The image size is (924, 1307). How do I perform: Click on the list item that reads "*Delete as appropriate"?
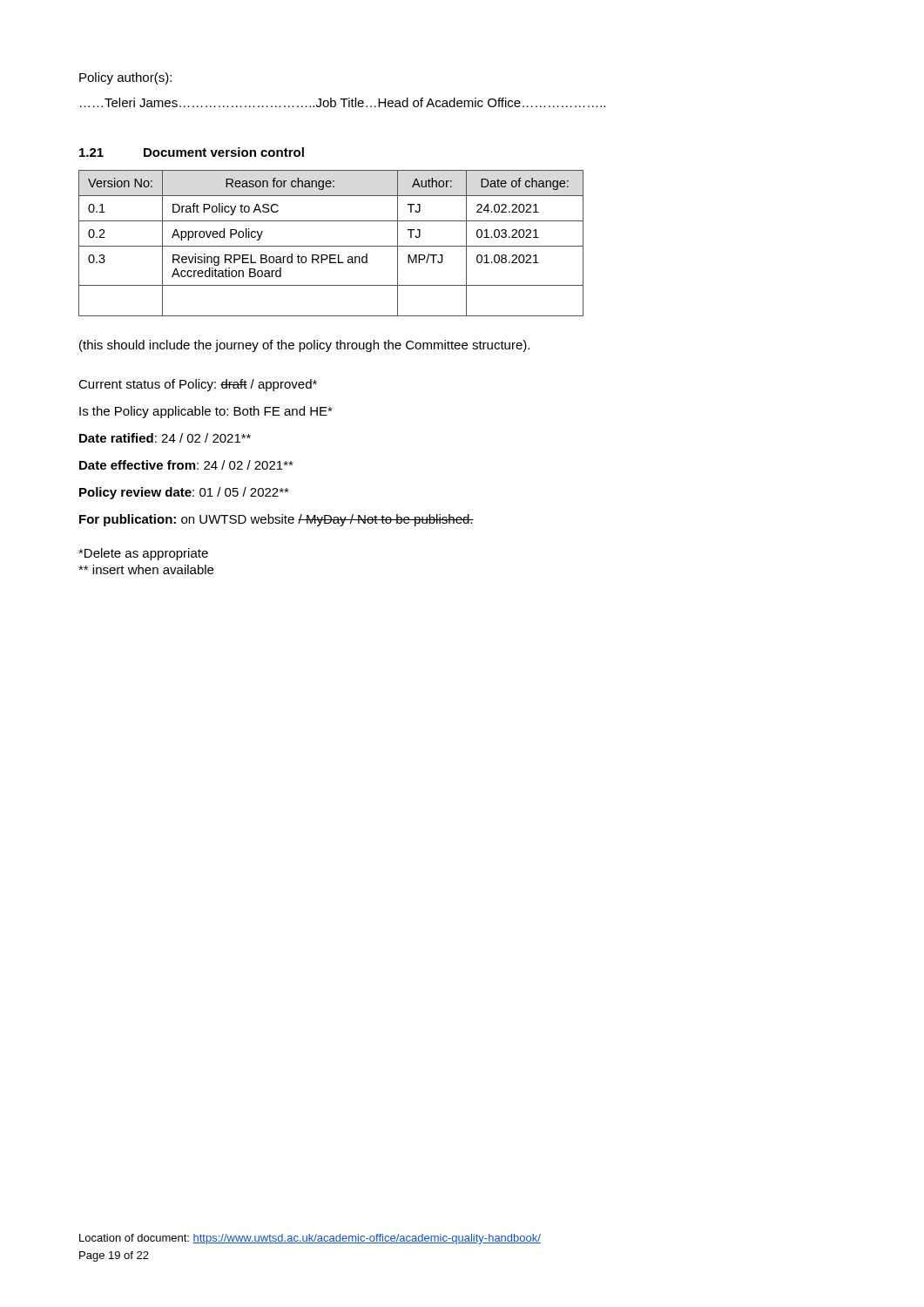[x=143, y=553]
